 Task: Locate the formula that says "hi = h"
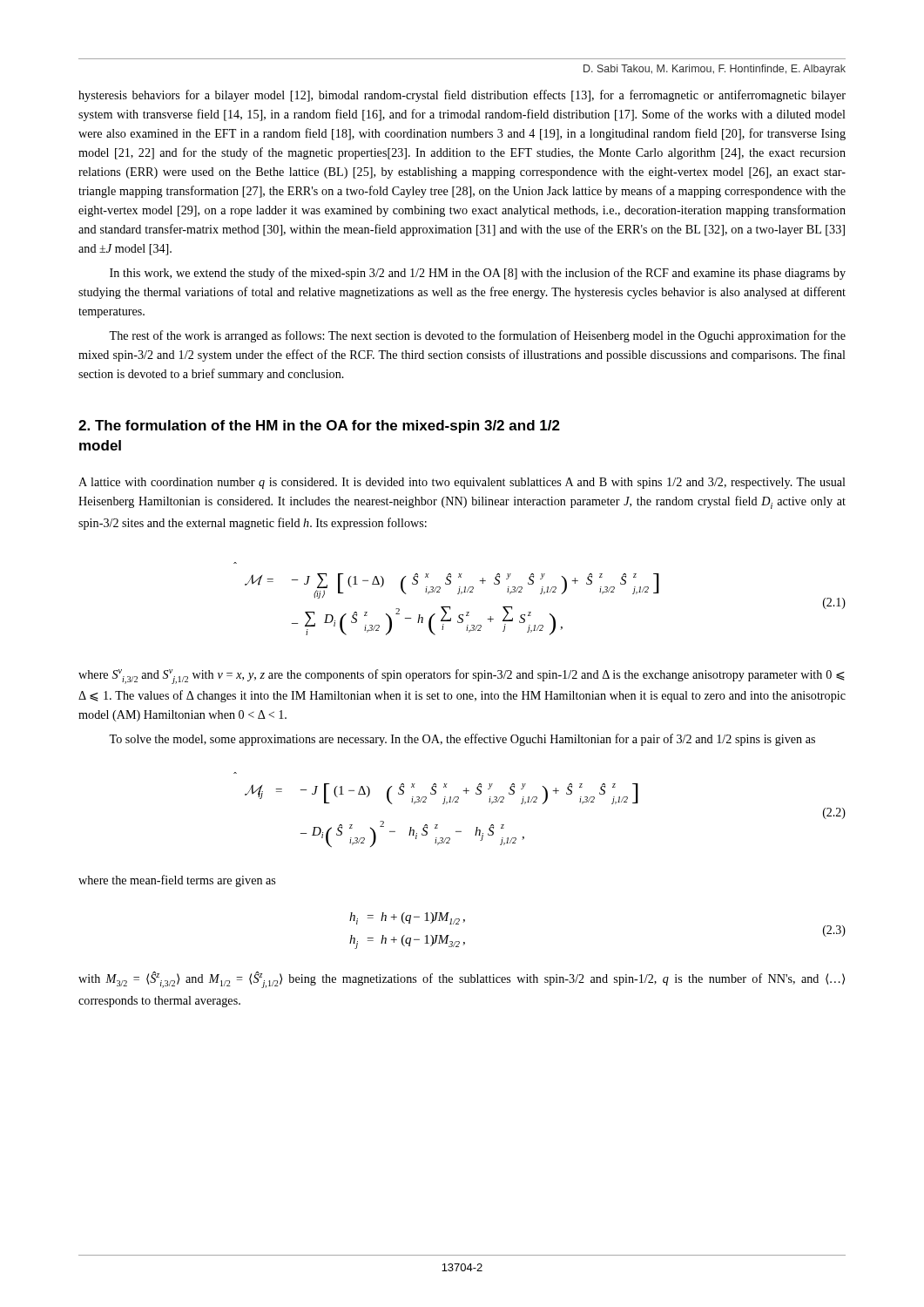405,935
